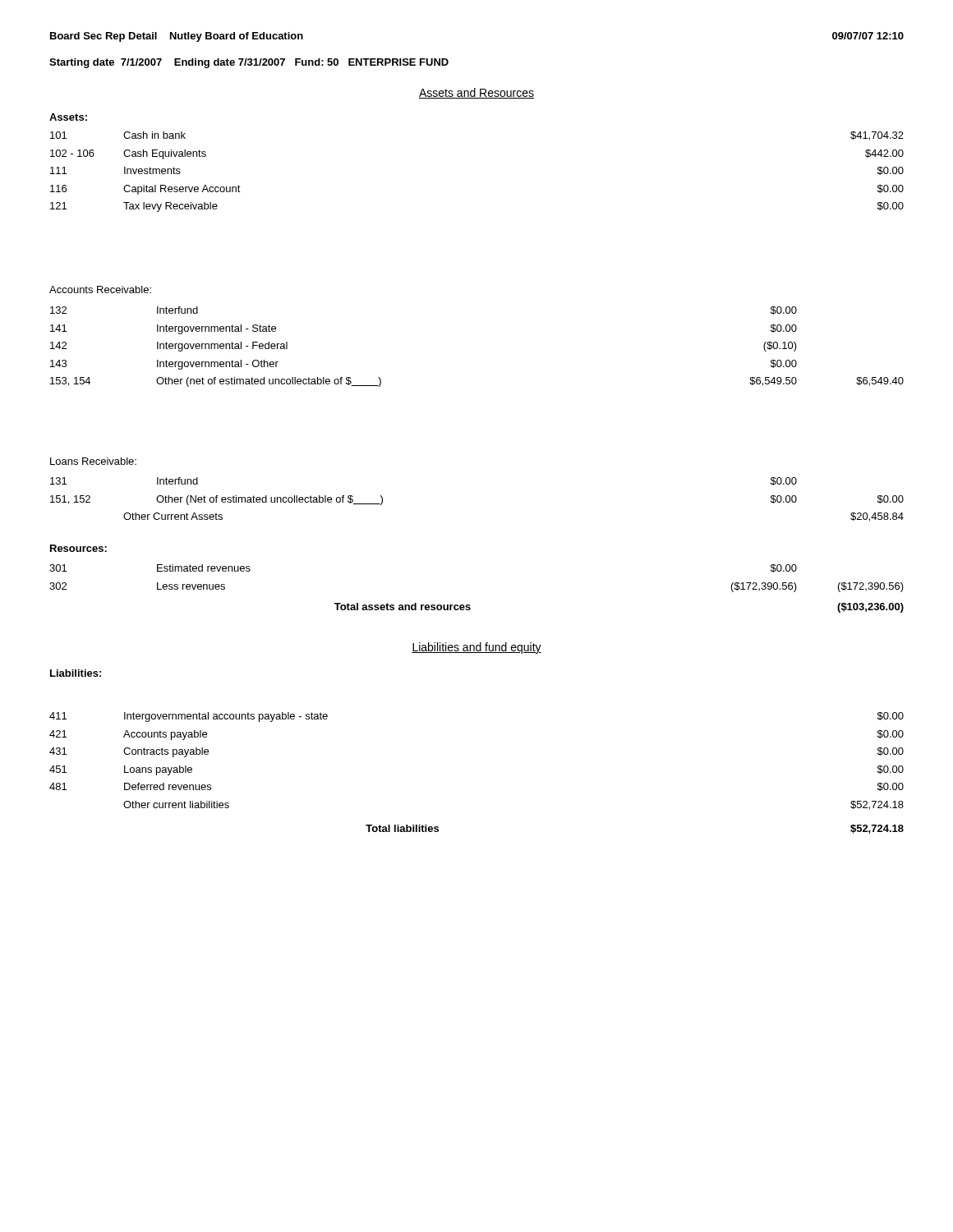Point to the block starting "Accounts Receivable:"
Screen dimensions: 1232x953
(x=101, y=290)
